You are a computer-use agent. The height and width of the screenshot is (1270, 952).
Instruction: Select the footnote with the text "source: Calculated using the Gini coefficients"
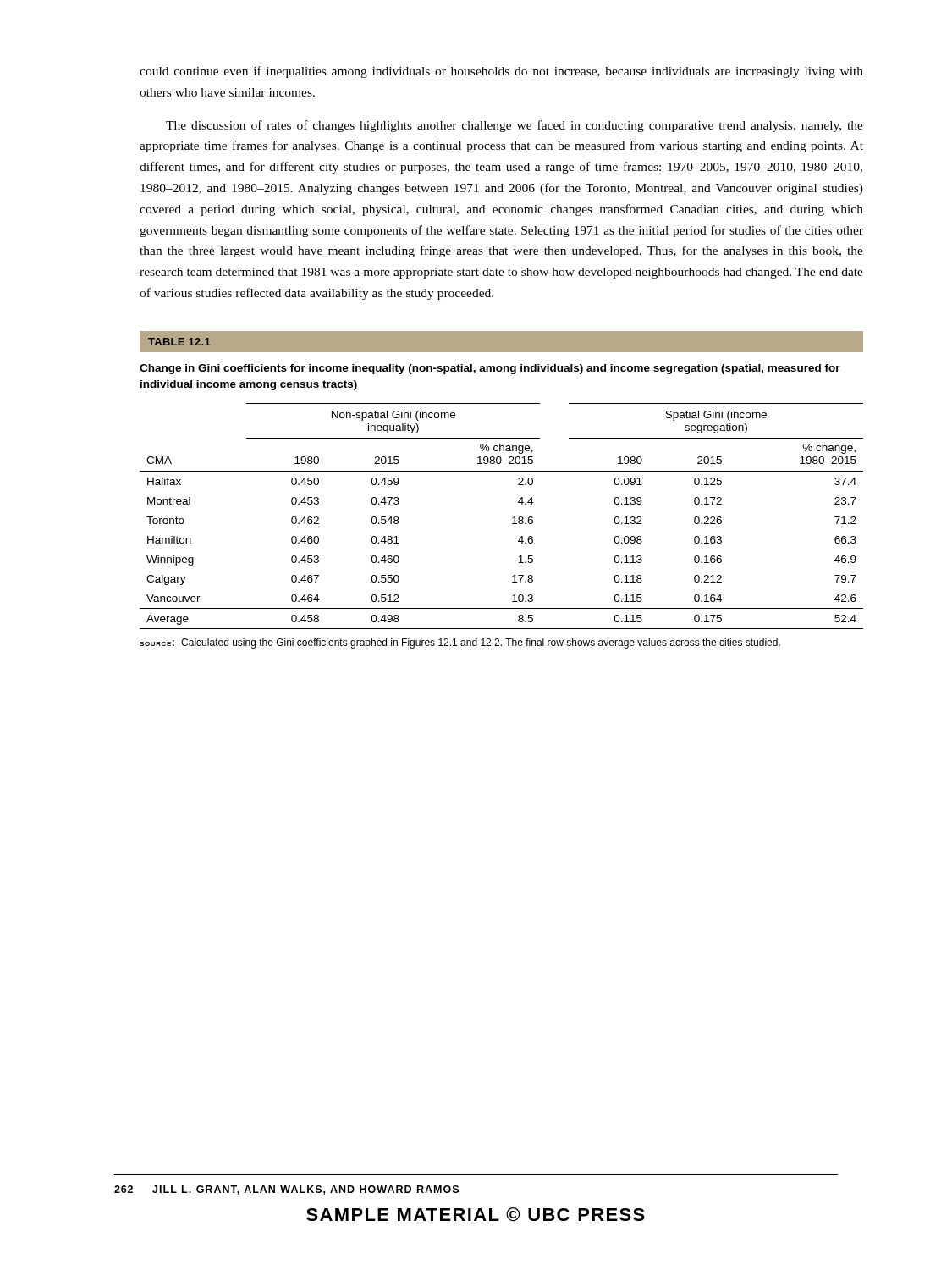(x=460, y=642)
